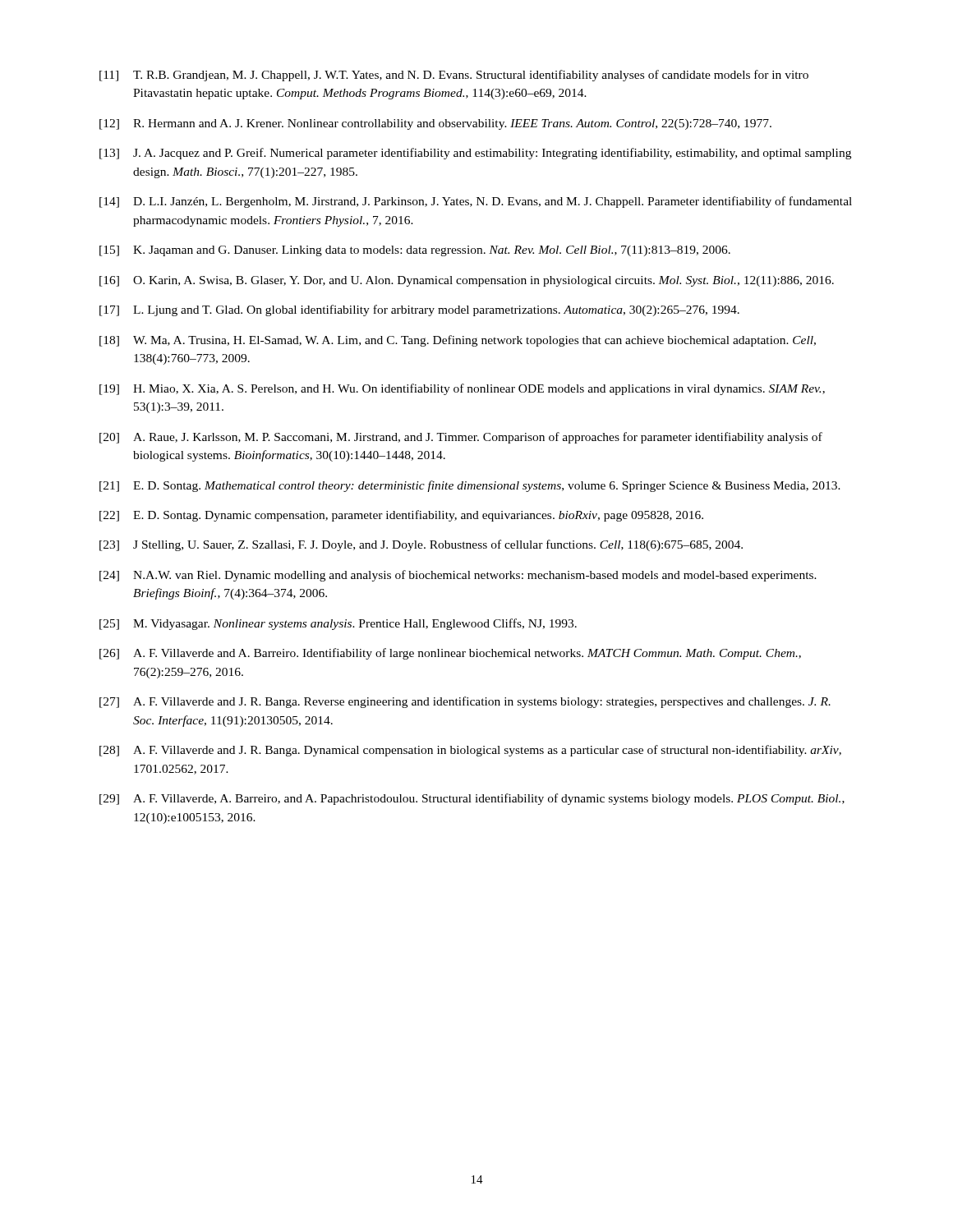Point to the passage starting "[25] M. Vidyasagar. Nonlinear systems analysis. Prentice"
This screenshot has width=953, height=1232.
pyautogui.click(x=476, y=623)
